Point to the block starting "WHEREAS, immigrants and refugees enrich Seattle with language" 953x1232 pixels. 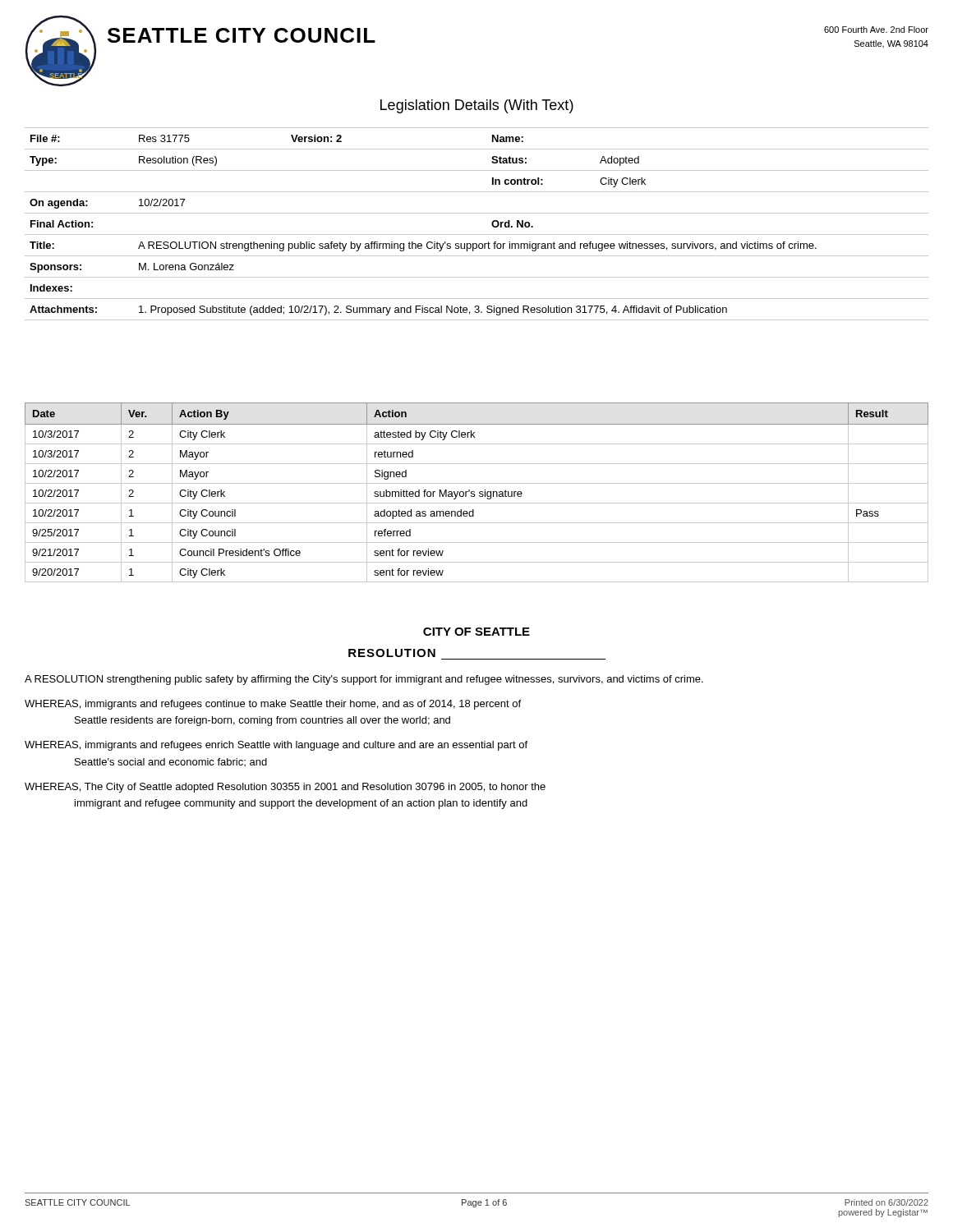(476, 754)
